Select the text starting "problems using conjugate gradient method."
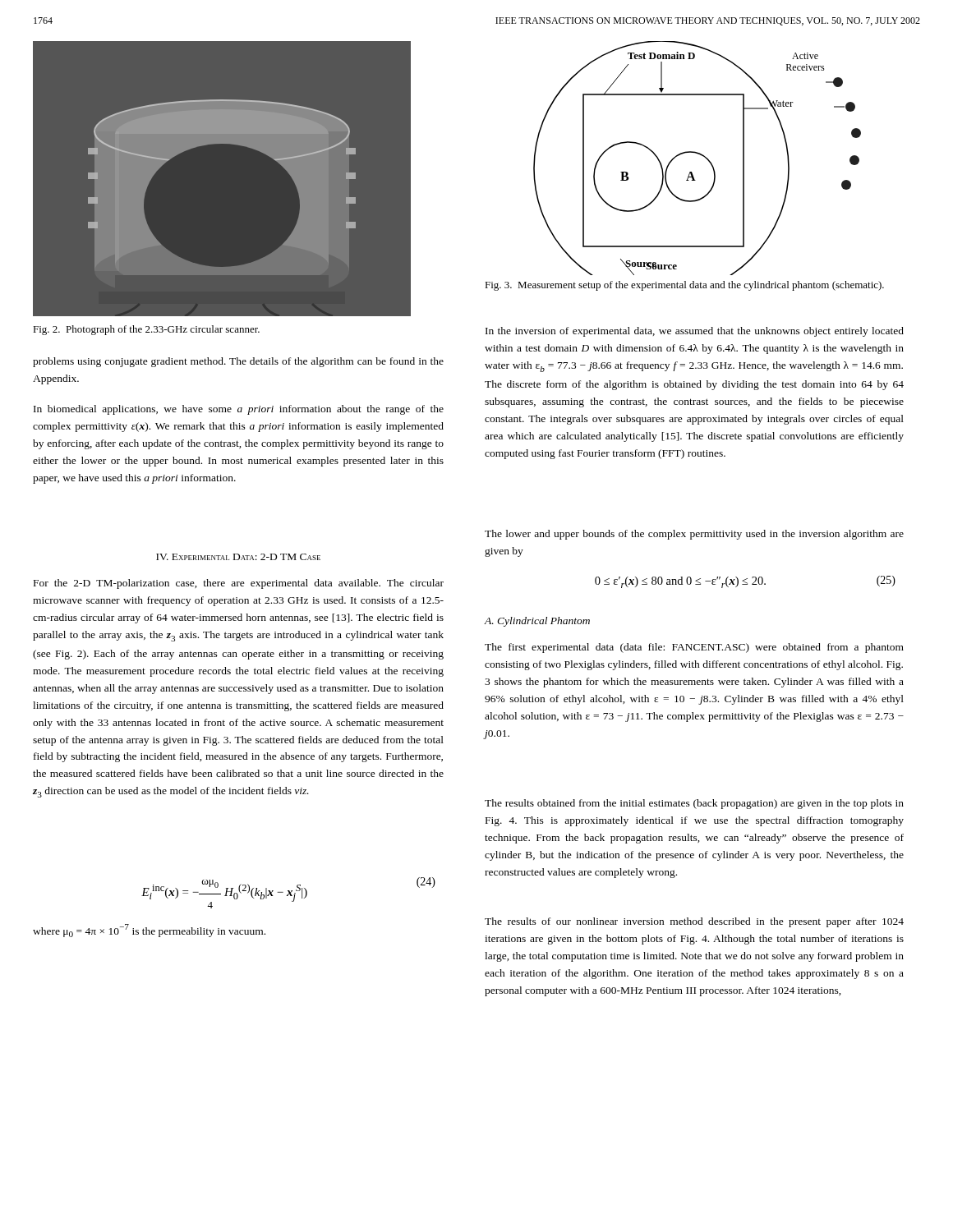 [x=238, y=370]
